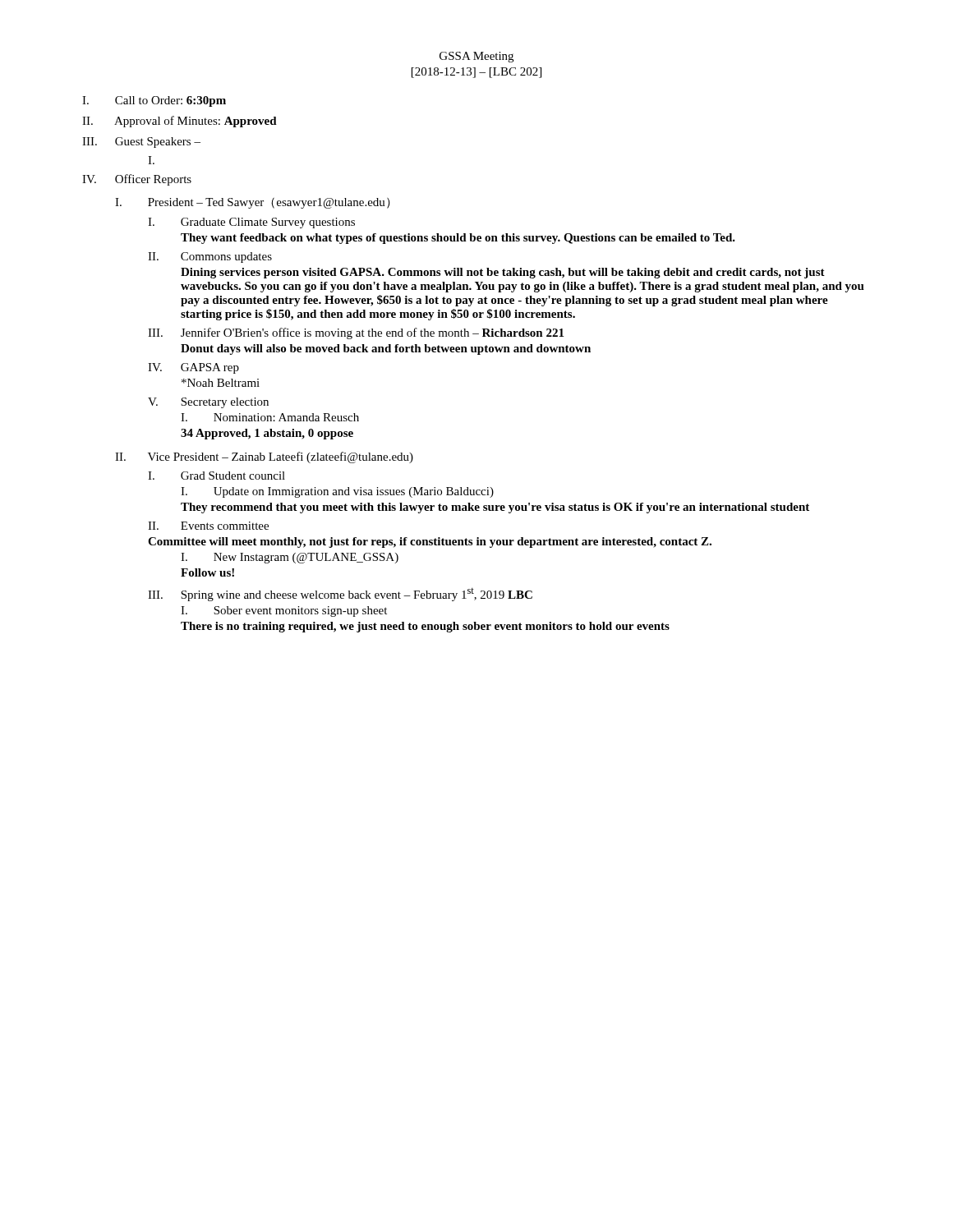Select the text starting "III. Spring wine and cheese welcome"

coord(340,593)
